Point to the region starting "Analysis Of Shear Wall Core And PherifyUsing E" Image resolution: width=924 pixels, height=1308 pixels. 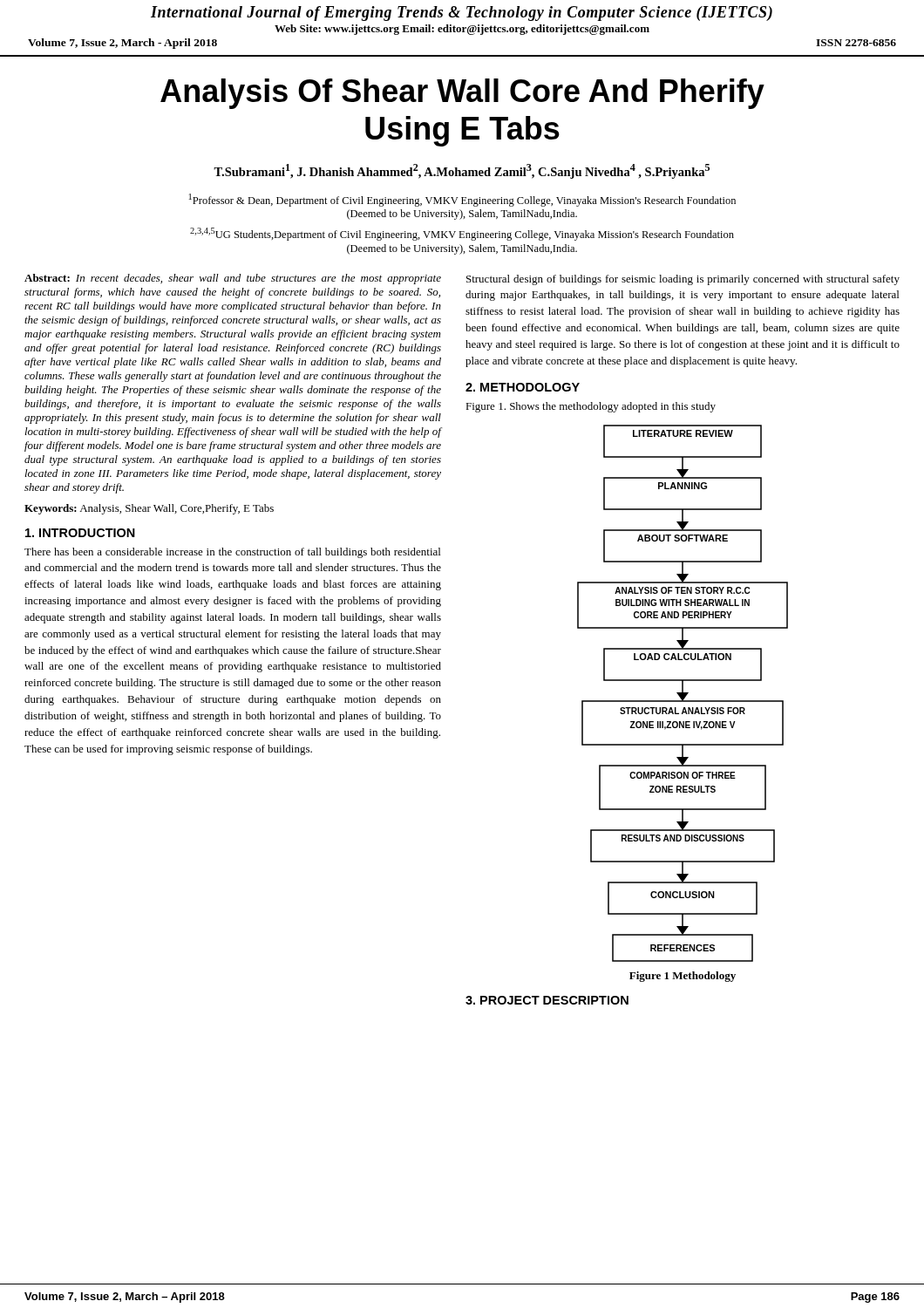pyautogui.click(x=462, y=110)
